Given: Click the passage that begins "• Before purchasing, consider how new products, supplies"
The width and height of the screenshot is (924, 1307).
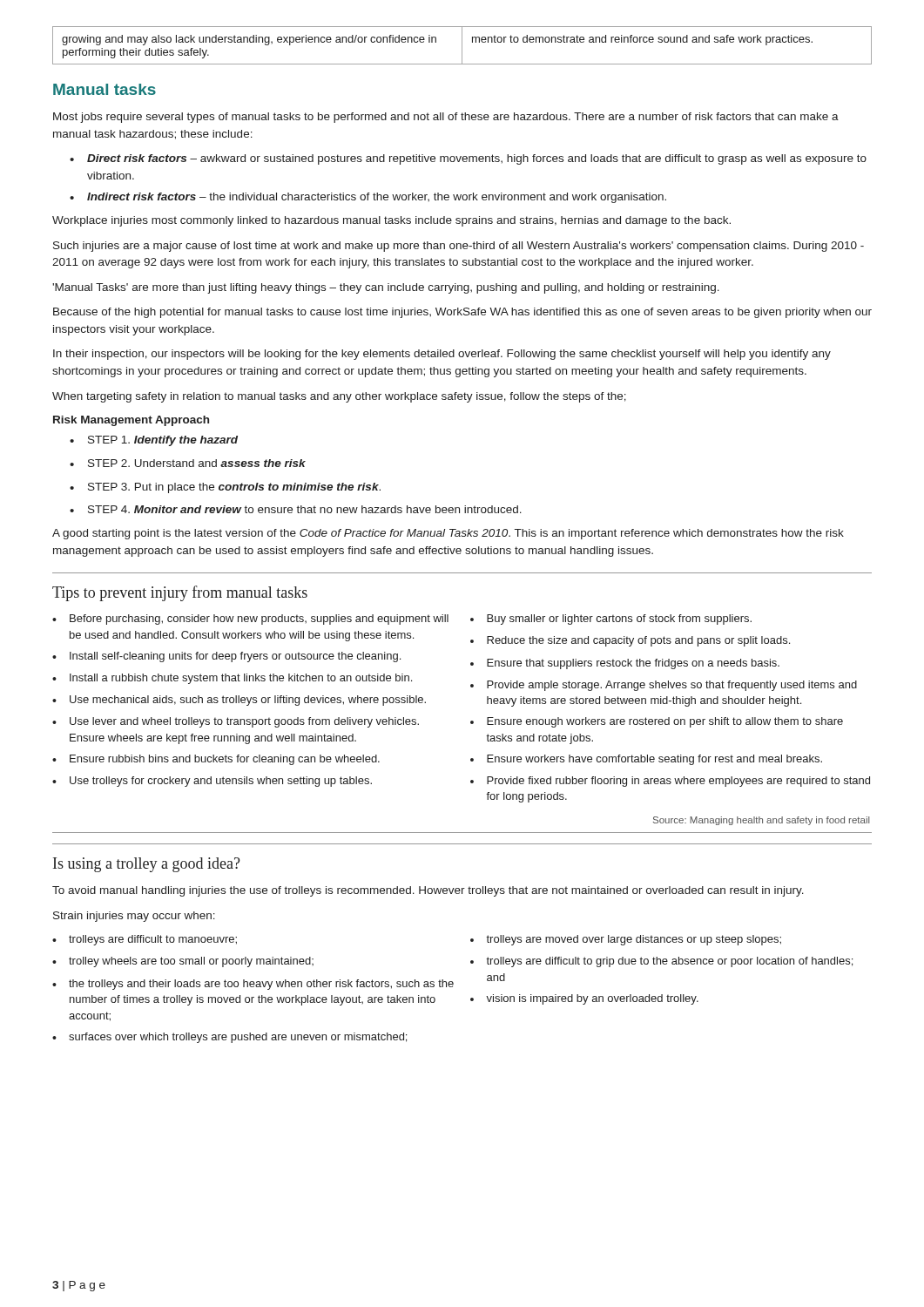Looking at the screenshot, I should (x=253, y=627).
